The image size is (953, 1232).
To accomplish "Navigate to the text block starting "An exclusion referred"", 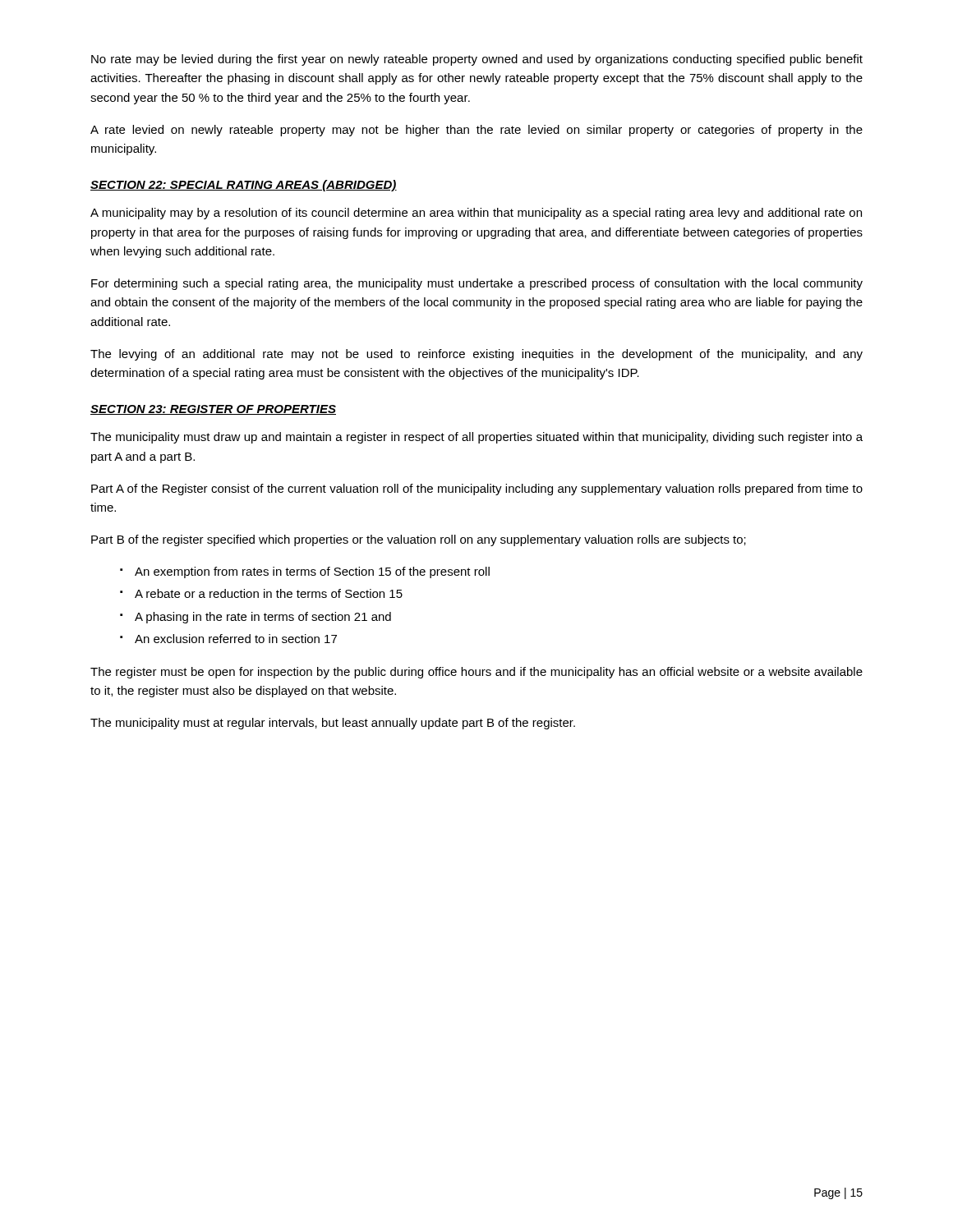I will [236, 639].
